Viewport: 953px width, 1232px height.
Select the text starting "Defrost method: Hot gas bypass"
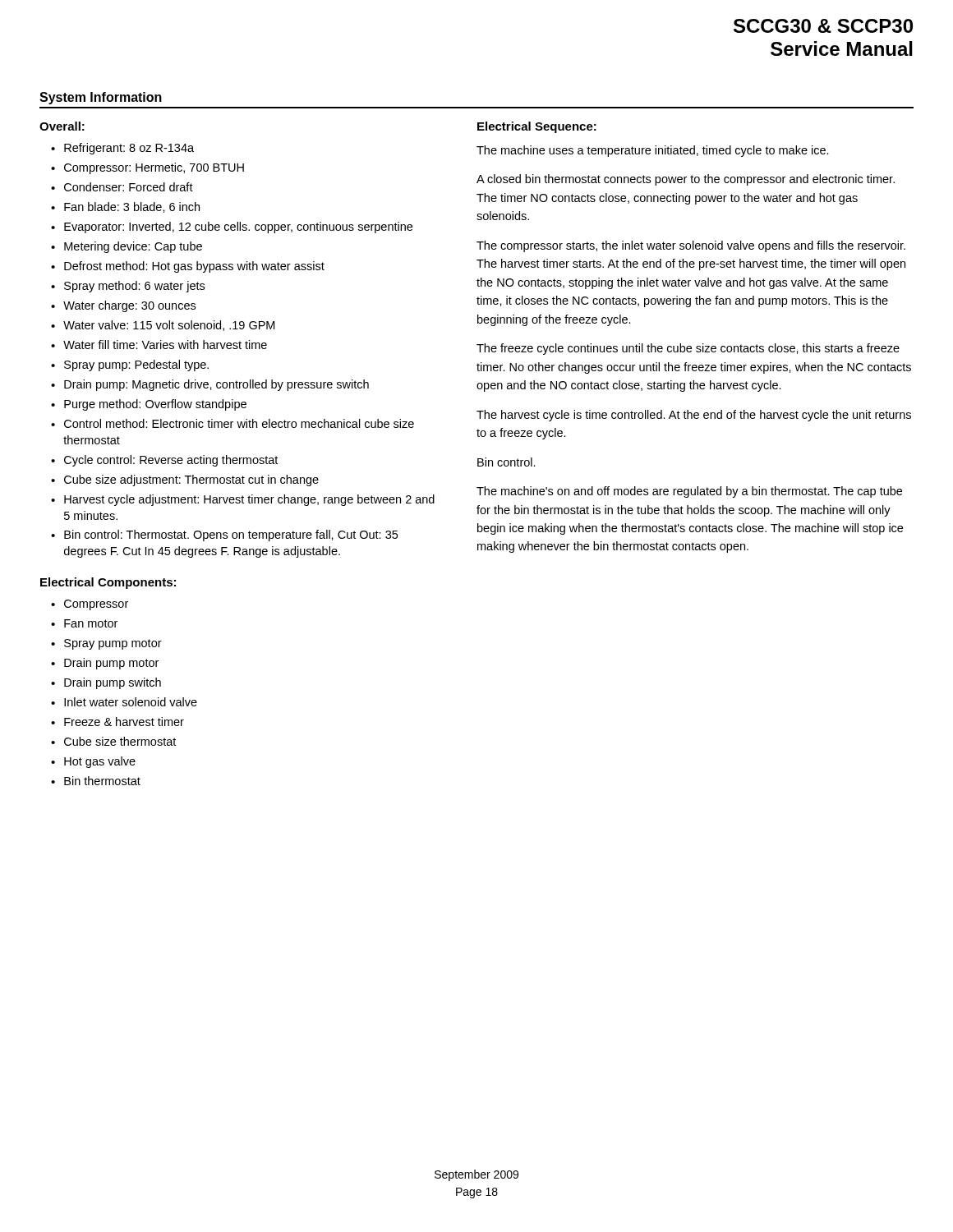(x=194, y=266)
